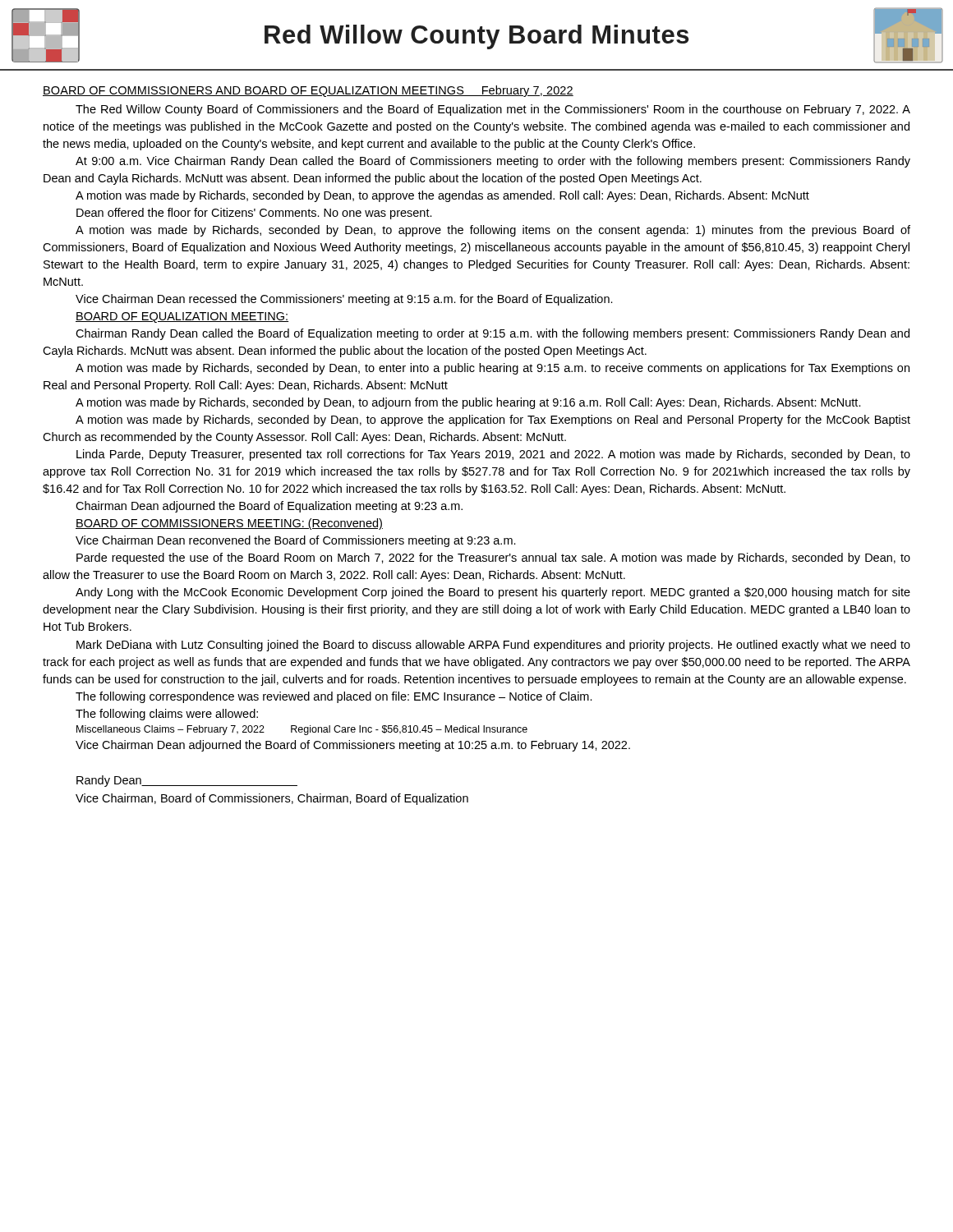The width and height of the screenshot is (953, 1232).
Task: Locate the text starting "Miscellaneous Claims –"
Action: click(302, 729)
